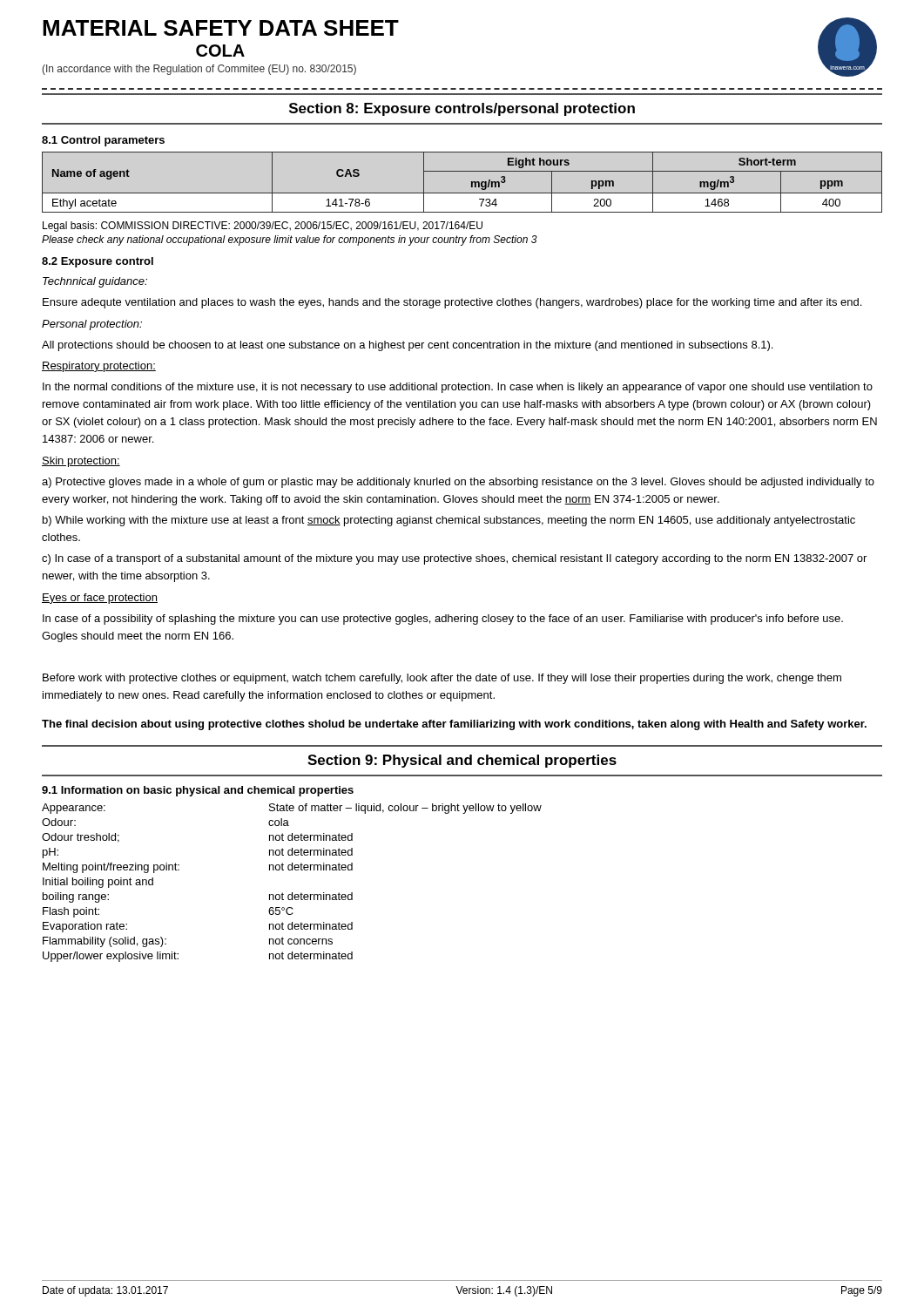Click on the section header that reads "8.2 Exposure control"

pos(98,261)
